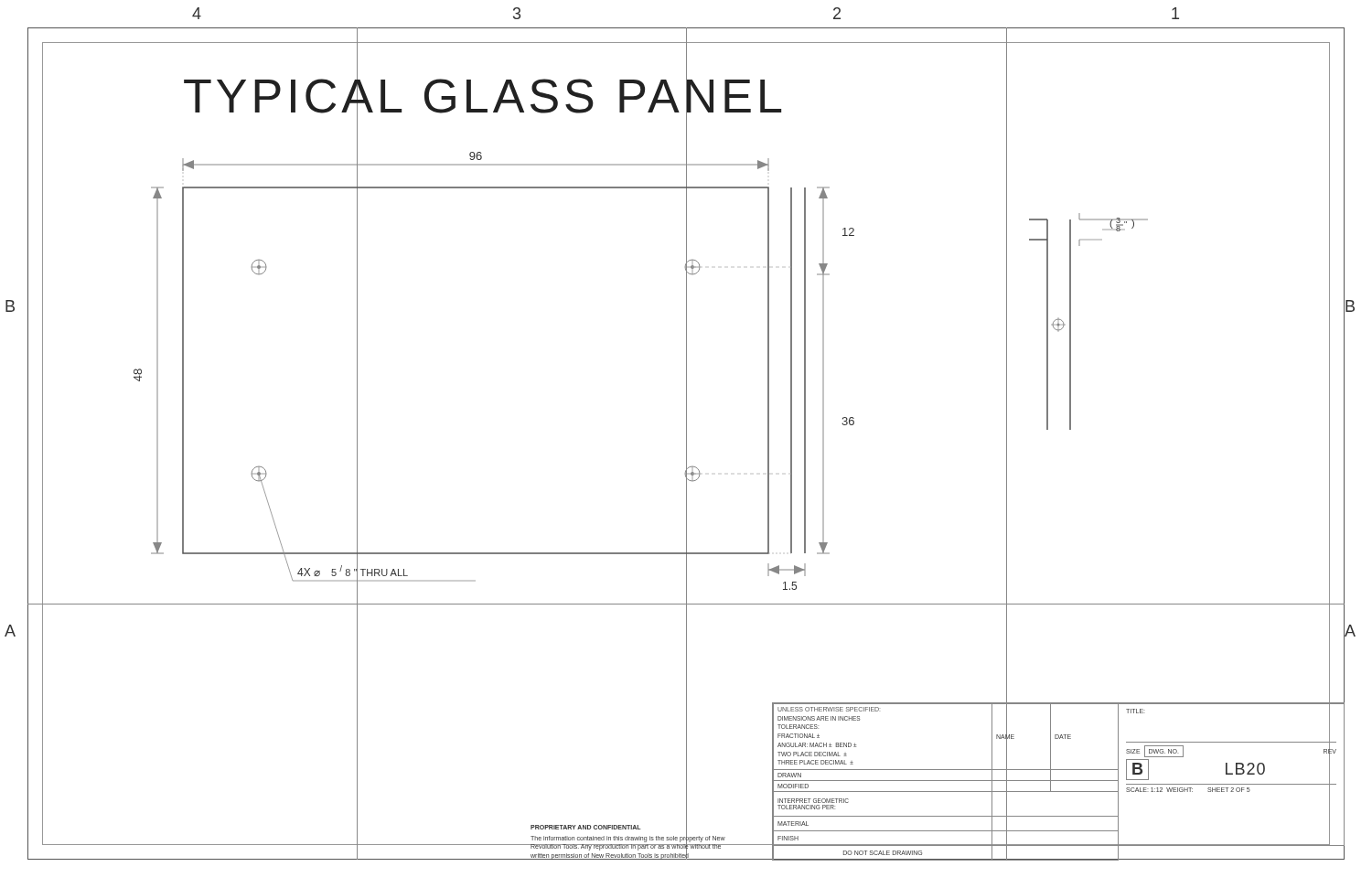Find the table that mentions "UNLESS OTHERWISE SPECIFIED:"
Image resolution: width=1372 pixels, height=888 pixels.
1058,781
